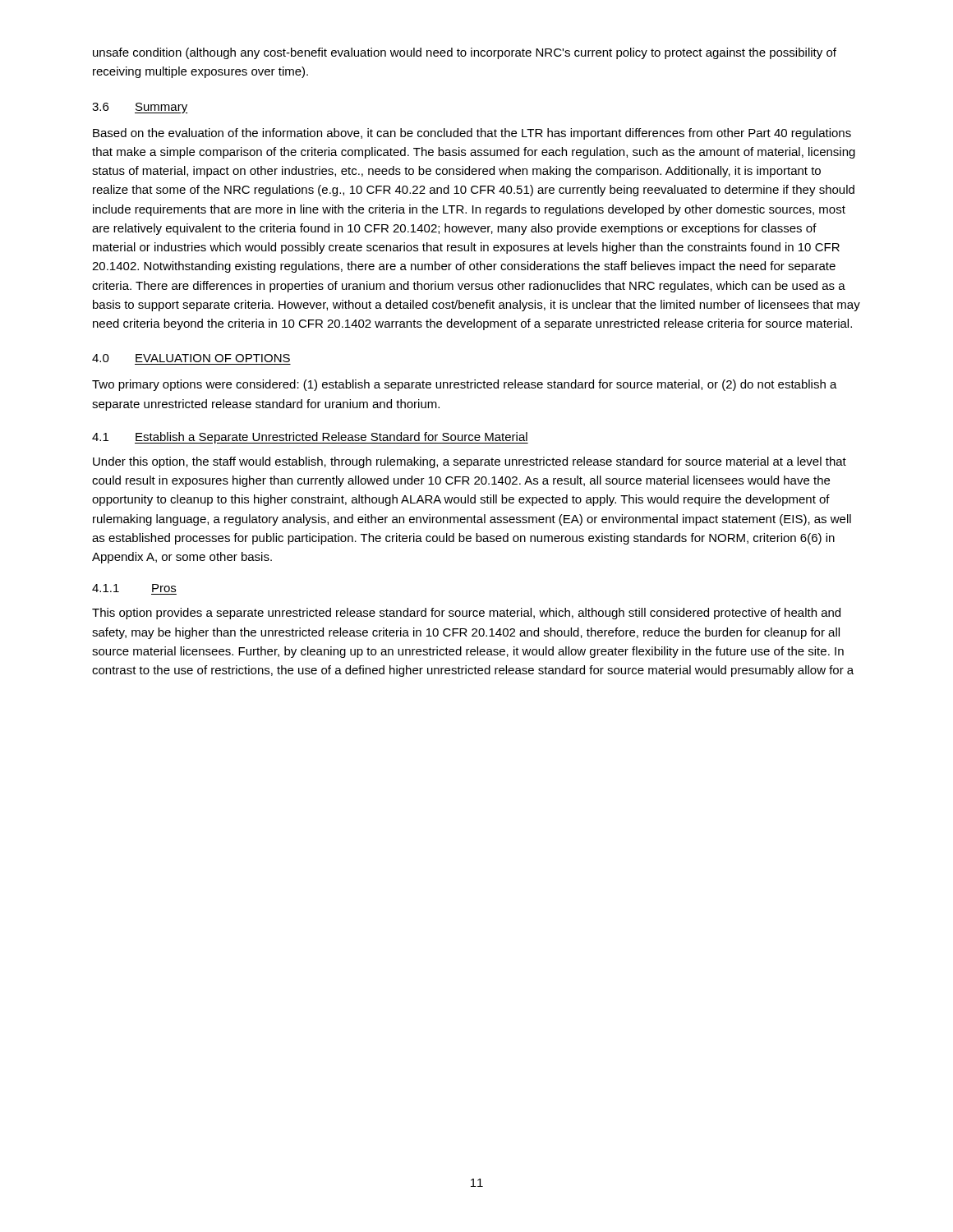Image resolution: width=953 pixels, height=1232 pixels.
Task: Locate the block of text that opens with "Two primary options were considered: (1) establish a"
Action: pyautogui.click(x=464, y=394)
